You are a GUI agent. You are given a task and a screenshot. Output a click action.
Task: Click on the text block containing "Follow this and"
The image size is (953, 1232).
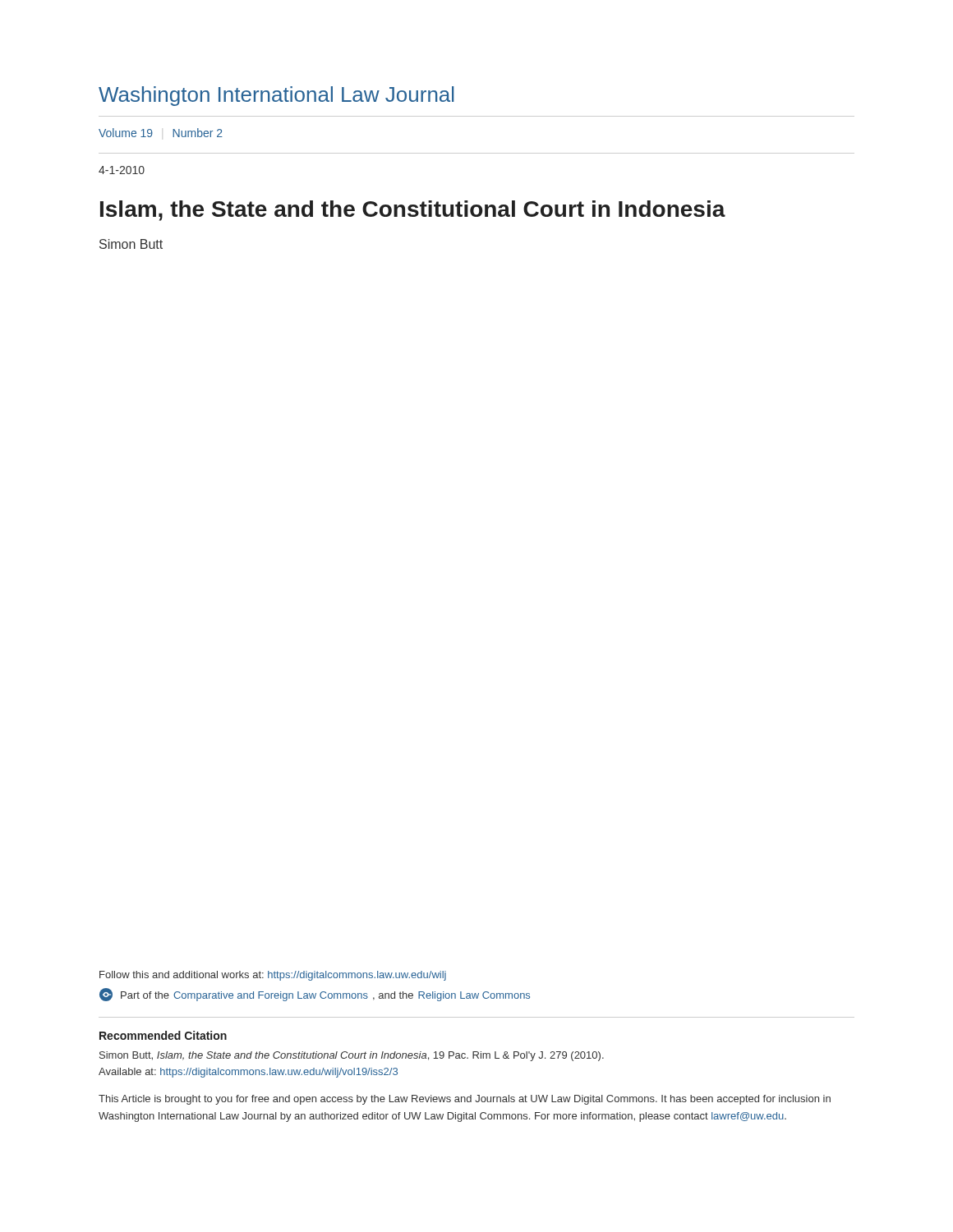273,975
